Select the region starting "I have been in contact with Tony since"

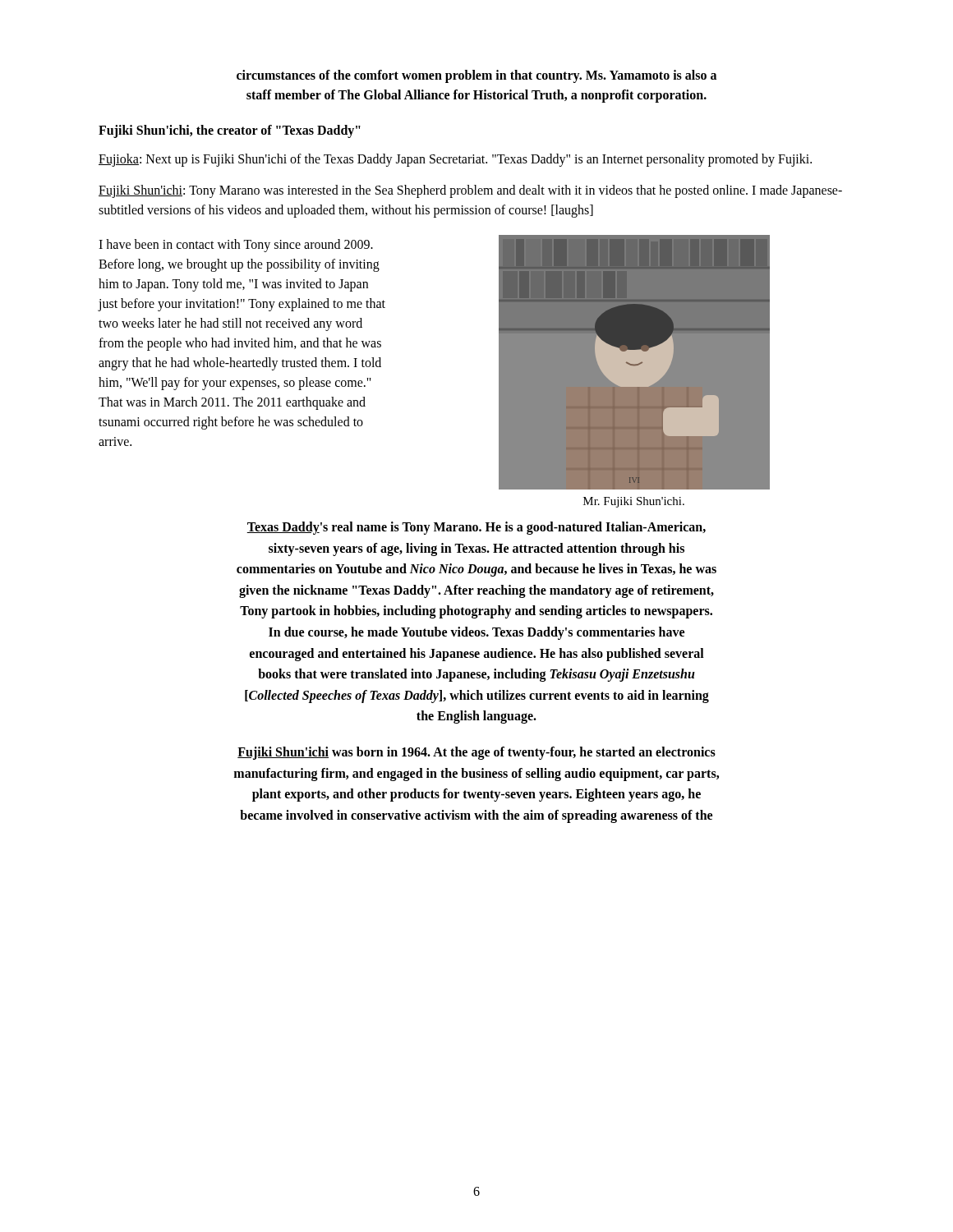pos(242,343)
